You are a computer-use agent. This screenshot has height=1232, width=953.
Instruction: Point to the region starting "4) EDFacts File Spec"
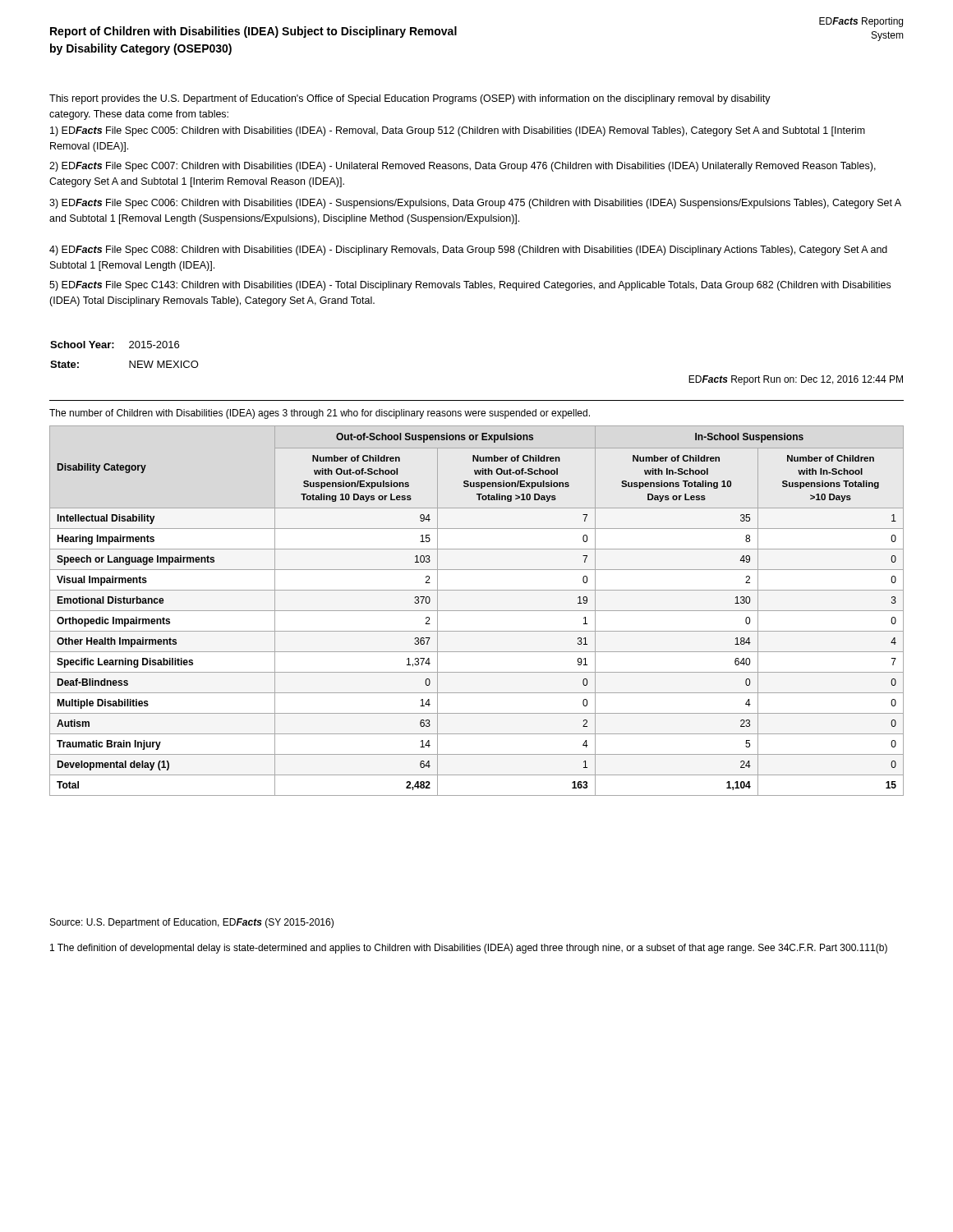pyautogui.click(x=468, y=258)
